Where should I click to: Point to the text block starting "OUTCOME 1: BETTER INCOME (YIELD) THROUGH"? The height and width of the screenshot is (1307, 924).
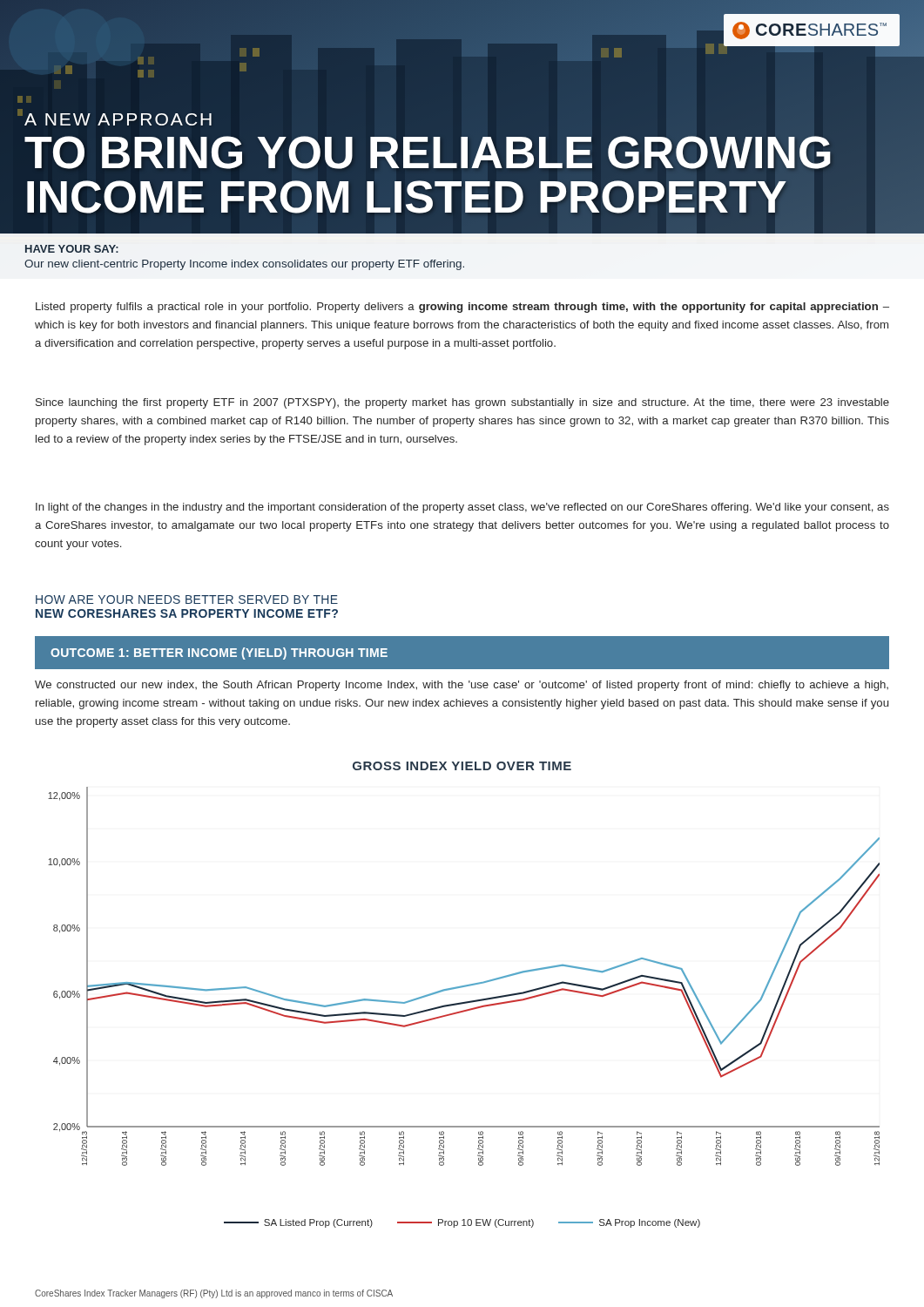click(x=219, y=653)
